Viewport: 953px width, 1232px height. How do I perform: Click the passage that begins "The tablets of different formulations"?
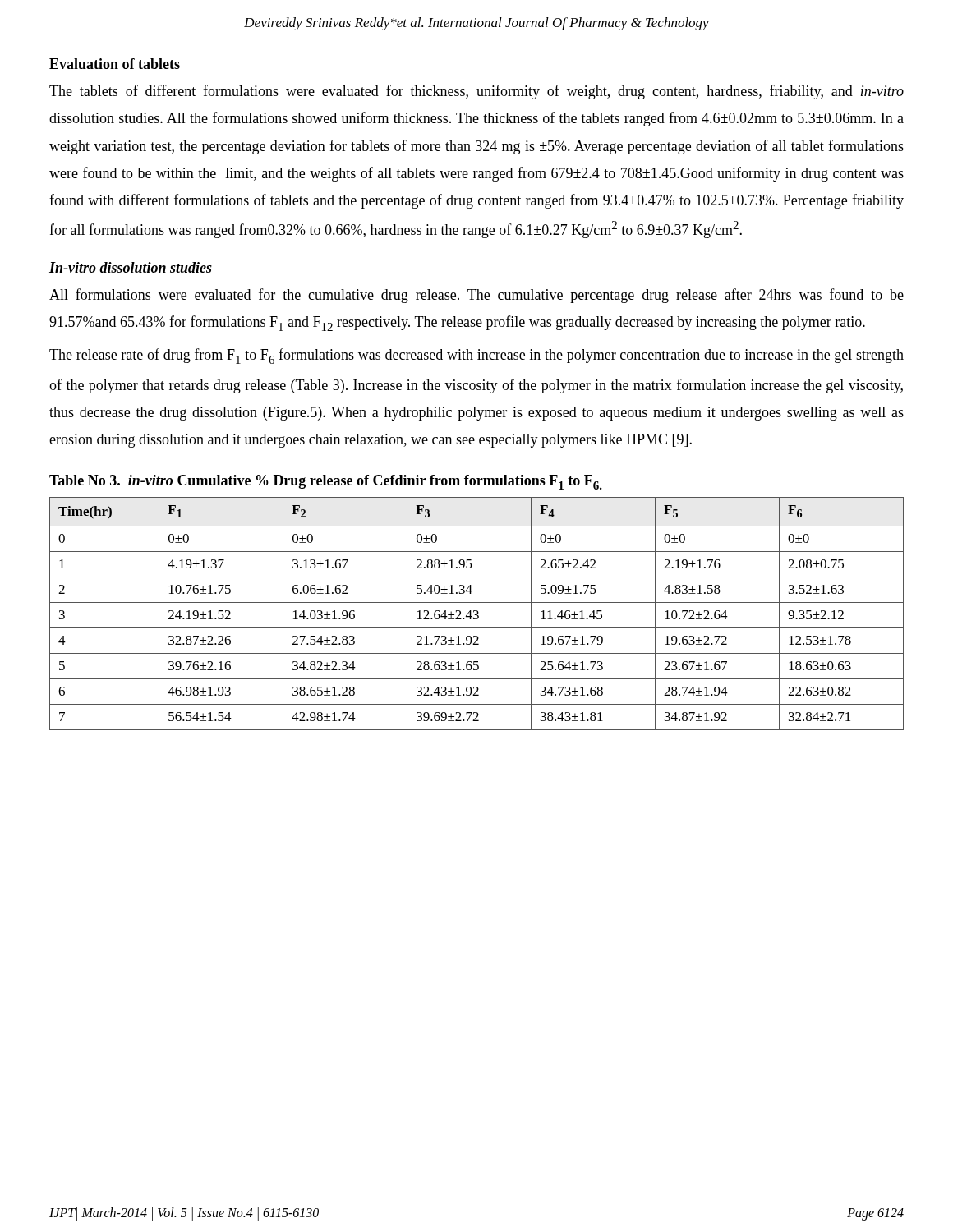pyautogui.click(x=476, y=161)
